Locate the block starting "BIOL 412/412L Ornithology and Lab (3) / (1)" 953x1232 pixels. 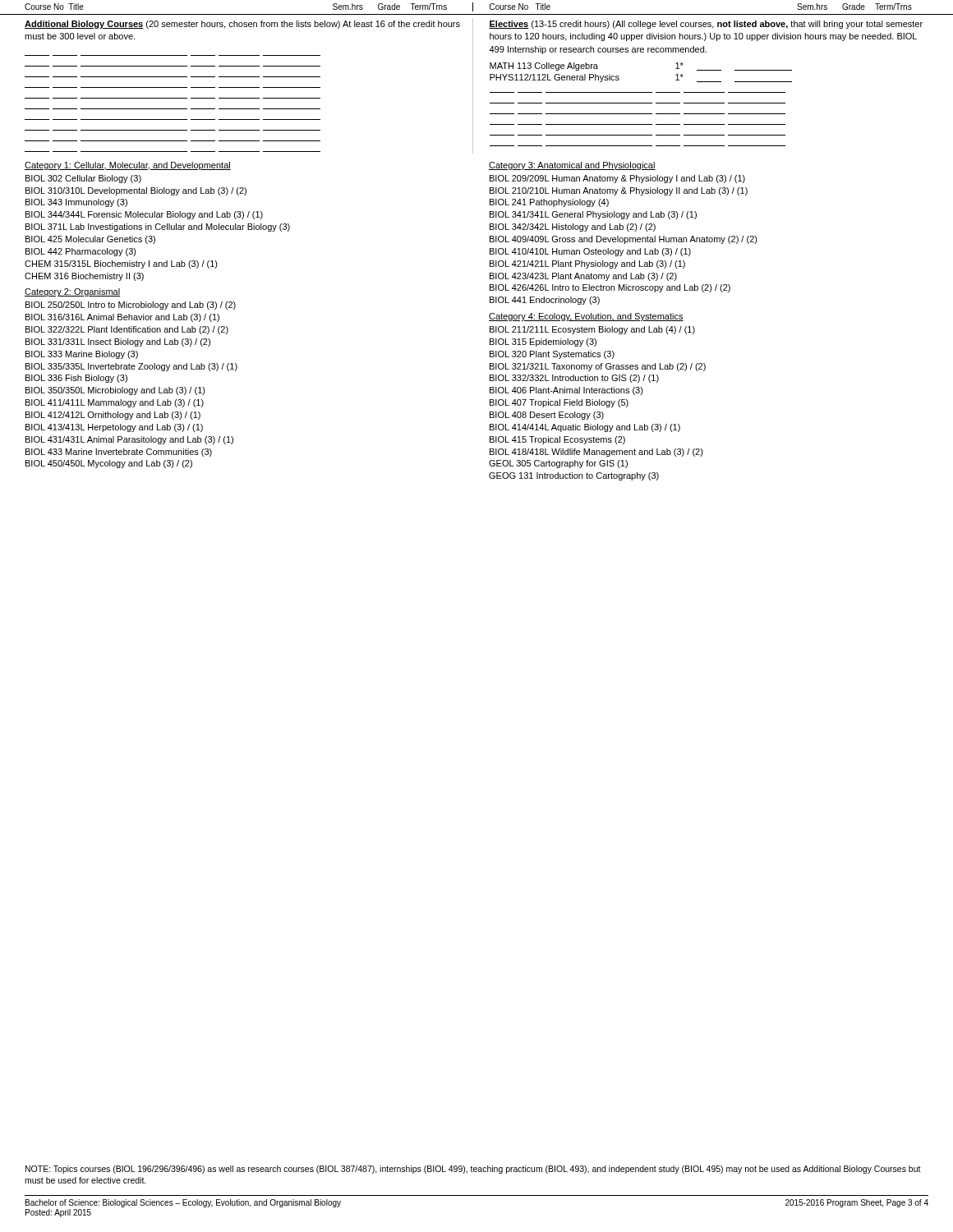(113, 415)
